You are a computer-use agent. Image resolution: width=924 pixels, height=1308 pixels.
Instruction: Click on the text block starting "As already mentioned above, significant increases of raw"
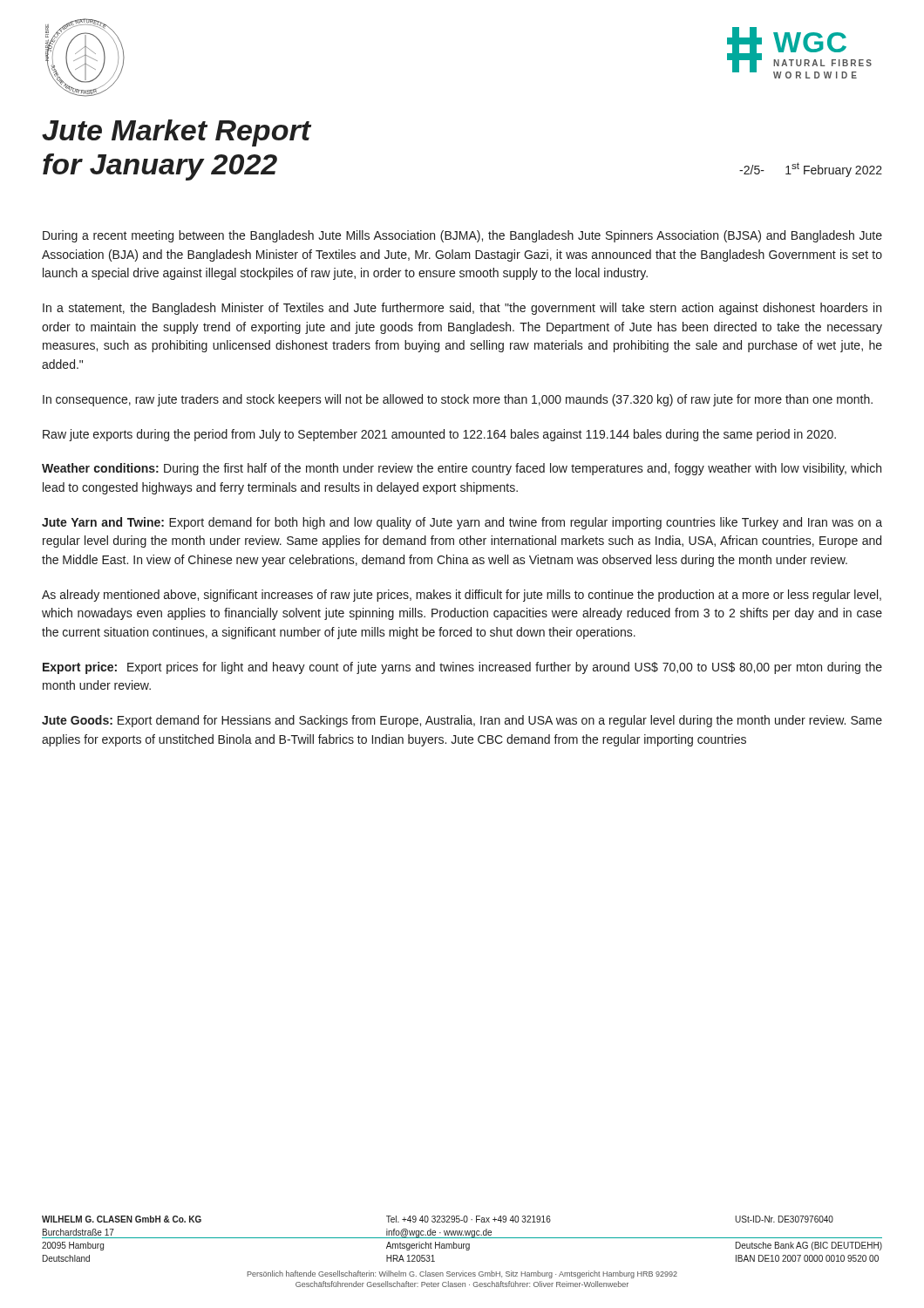pos(462,613)
